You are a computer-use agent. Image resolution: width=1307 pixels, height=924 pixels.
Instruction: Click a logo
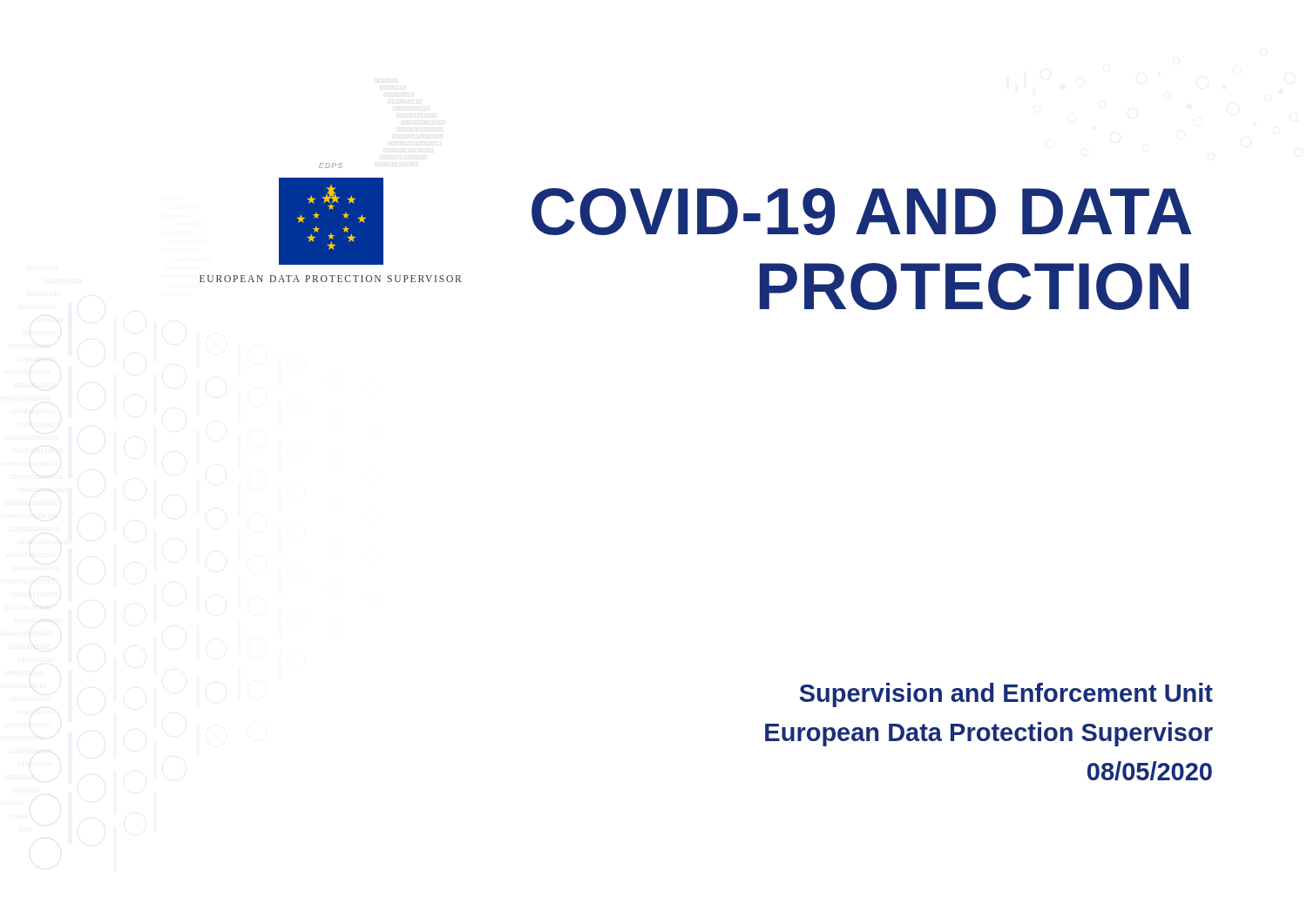coord(331,223)
